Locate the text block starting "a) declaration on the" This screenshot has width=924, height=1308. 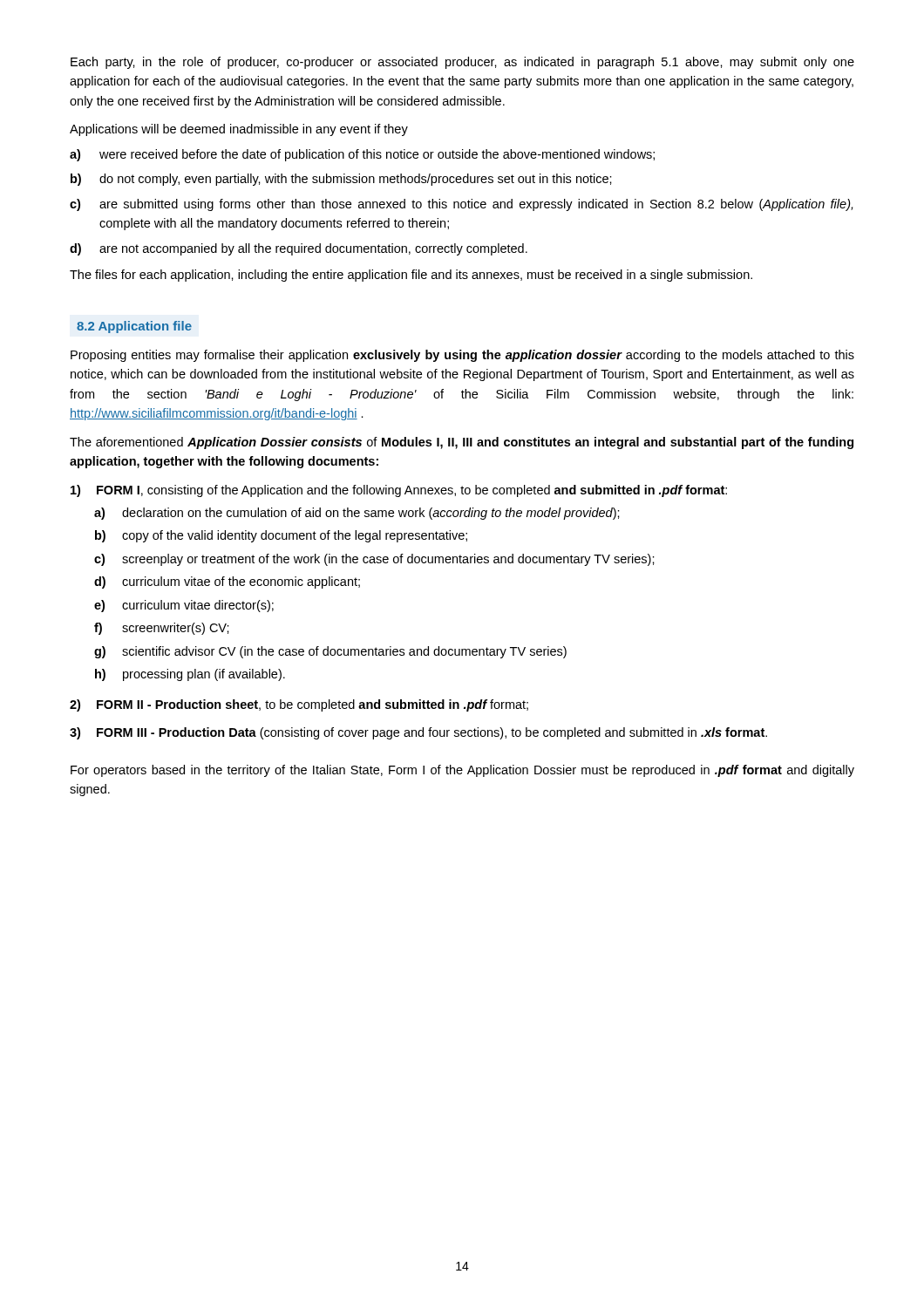coord(474,513)
